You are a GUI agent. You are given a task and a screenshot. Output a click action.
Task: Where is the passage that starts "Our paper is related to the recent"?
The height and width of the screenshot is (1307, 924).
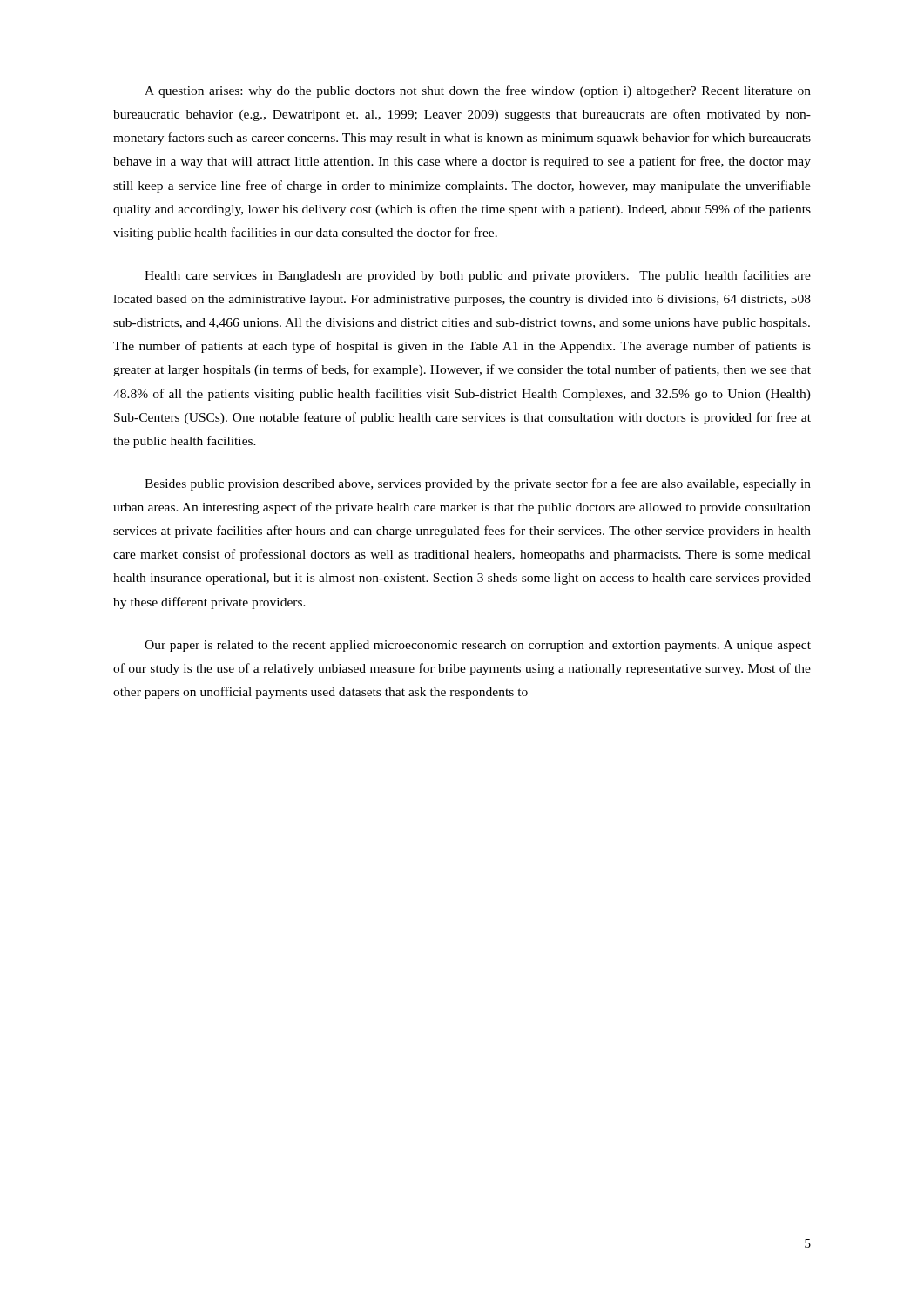coord(462,668)
